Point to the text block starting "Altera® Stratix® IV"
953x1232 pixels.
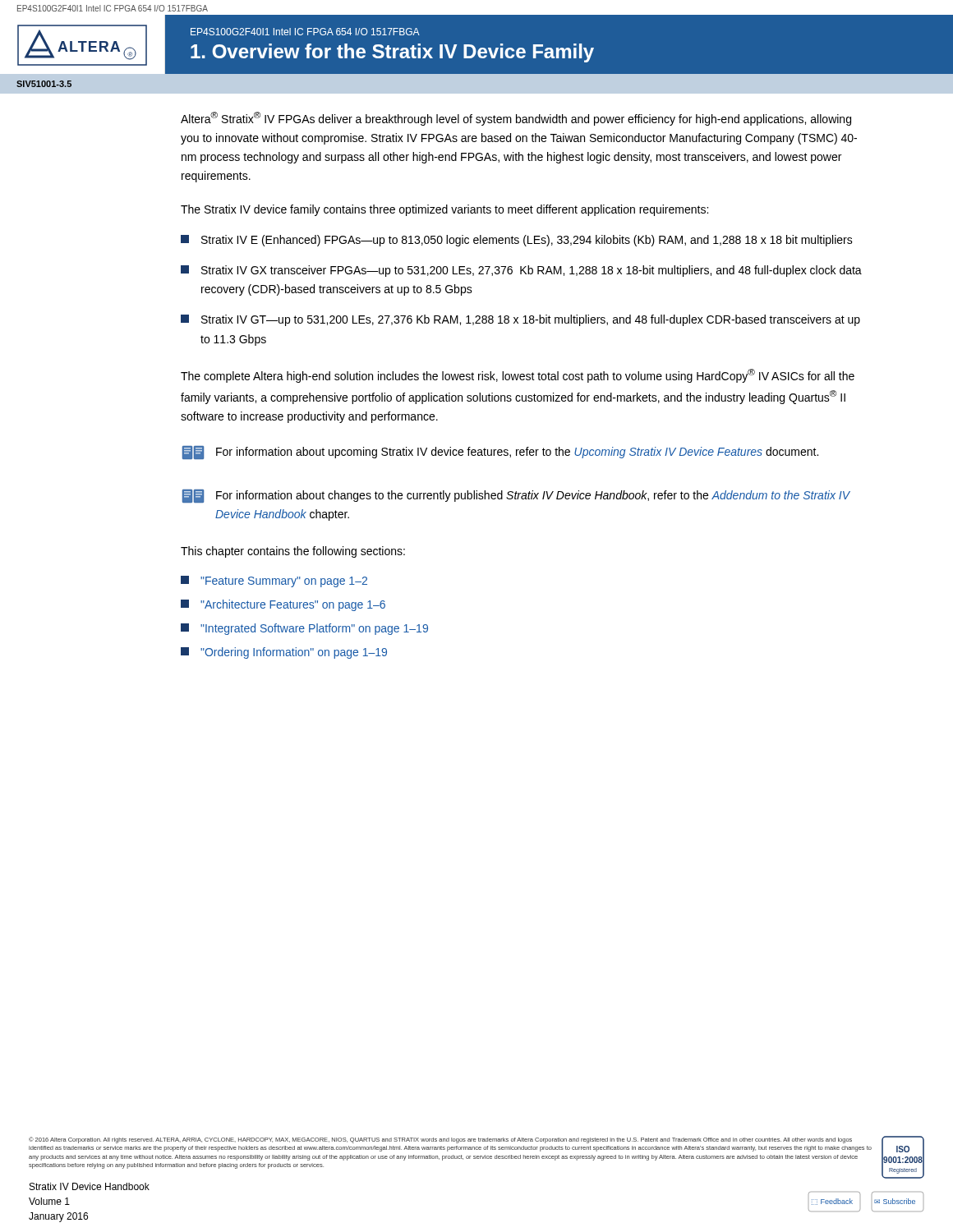tap(519, 146)
